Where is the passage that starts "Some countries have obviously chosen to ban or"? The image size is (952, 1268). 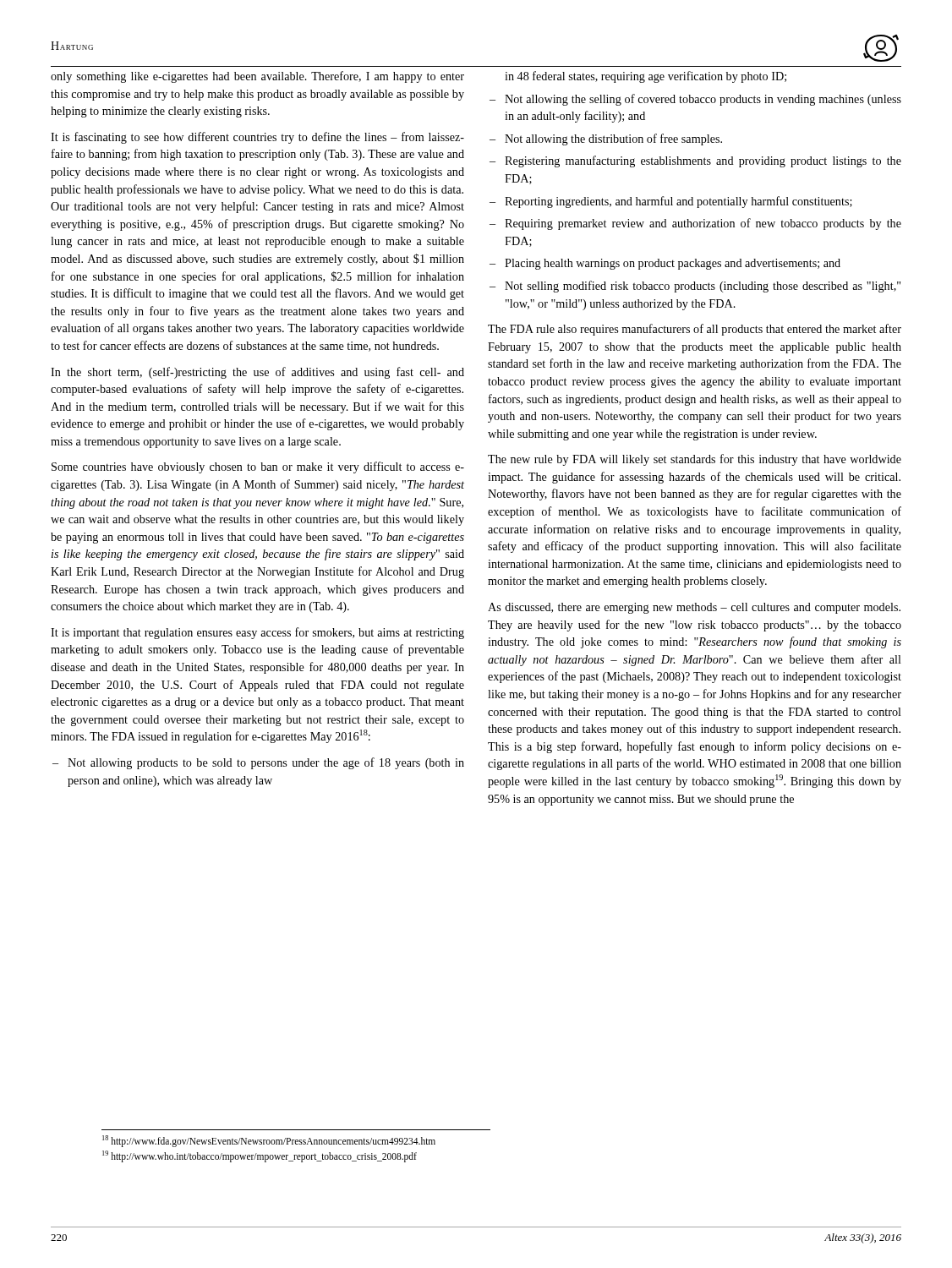click(257, 537)
